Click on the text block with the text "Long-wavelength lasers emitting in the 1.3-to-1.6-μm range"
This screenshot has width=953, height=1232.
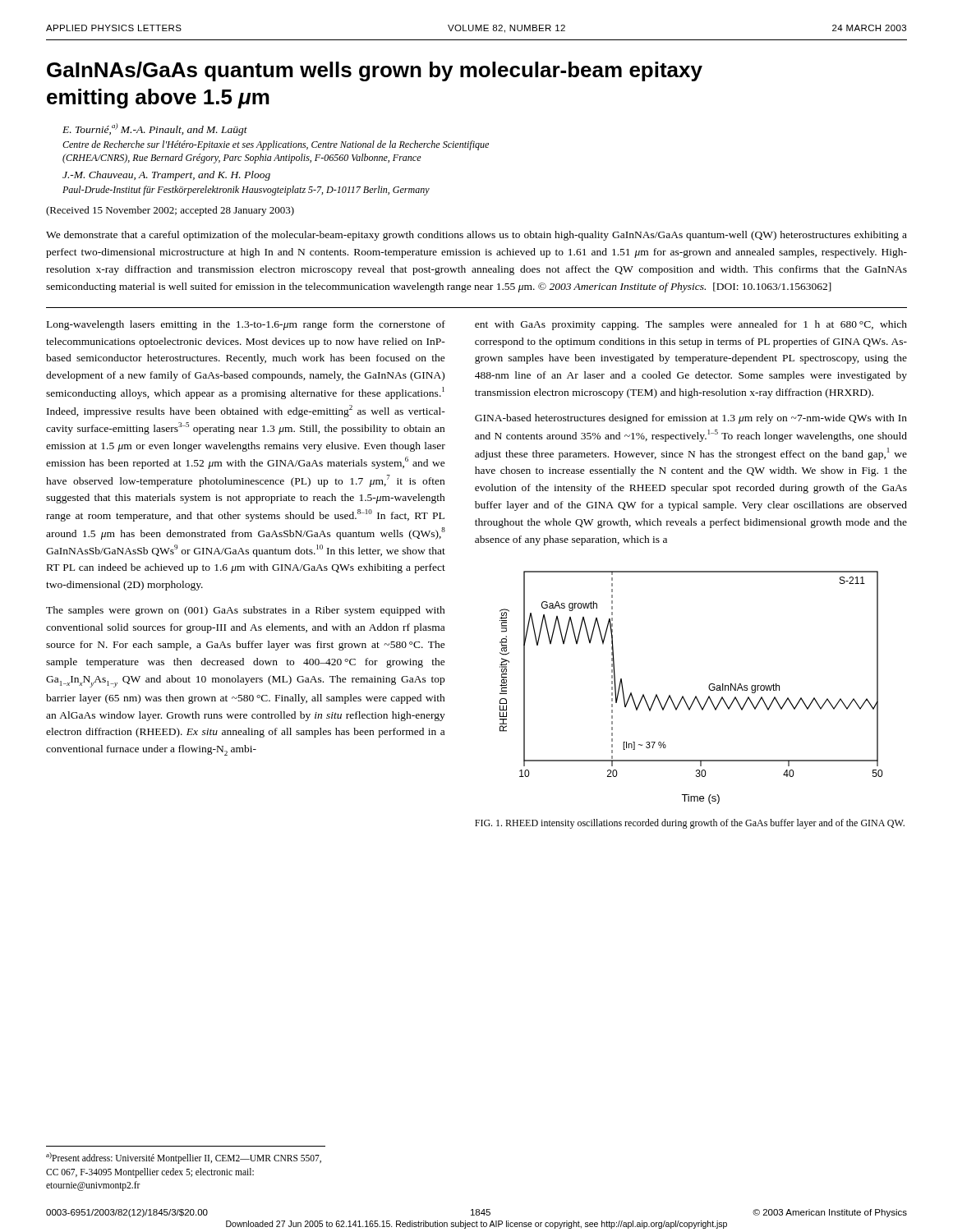point(246,454)
